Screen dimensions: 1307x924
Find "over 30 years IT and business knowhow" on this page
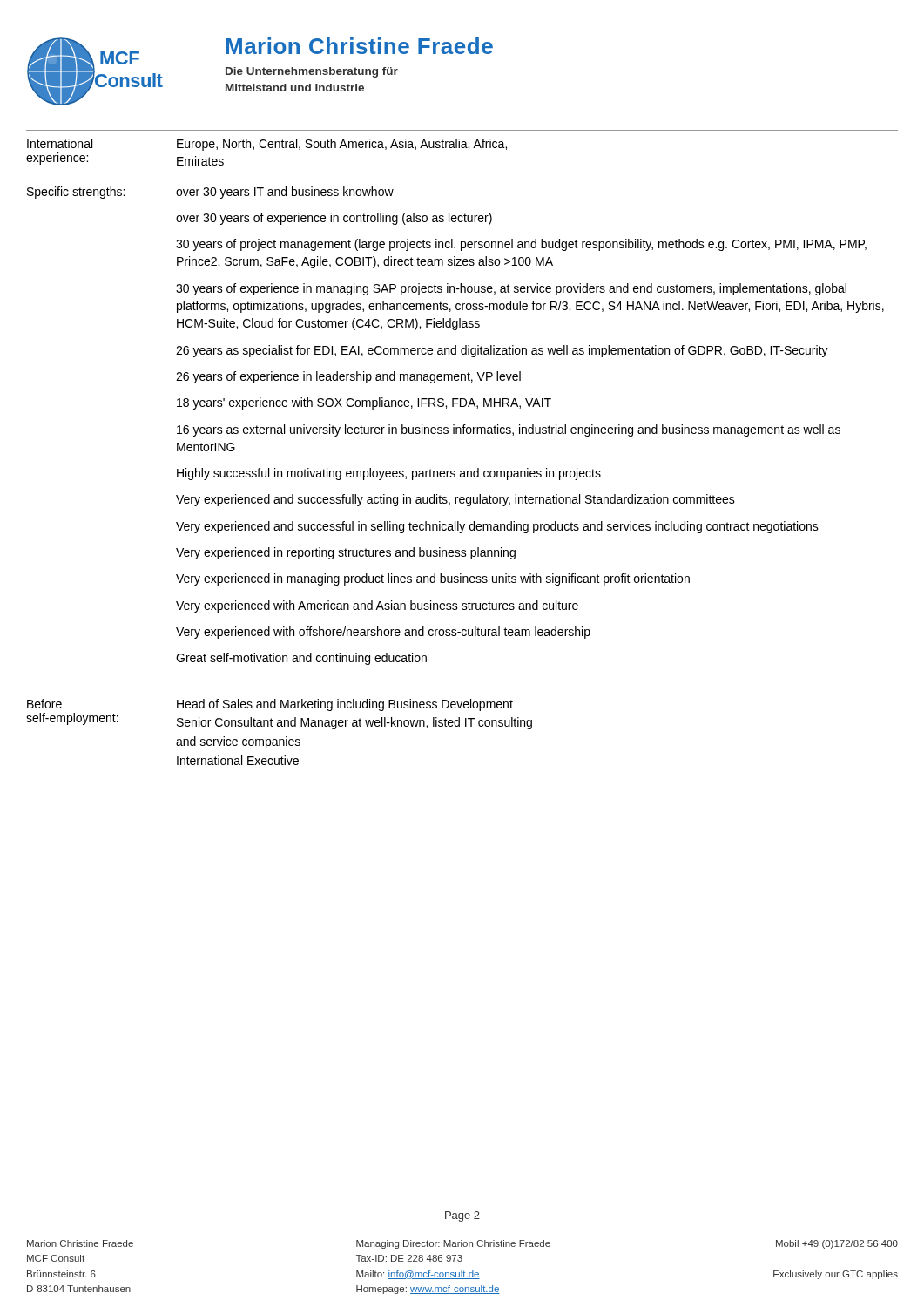pos(285,191)
